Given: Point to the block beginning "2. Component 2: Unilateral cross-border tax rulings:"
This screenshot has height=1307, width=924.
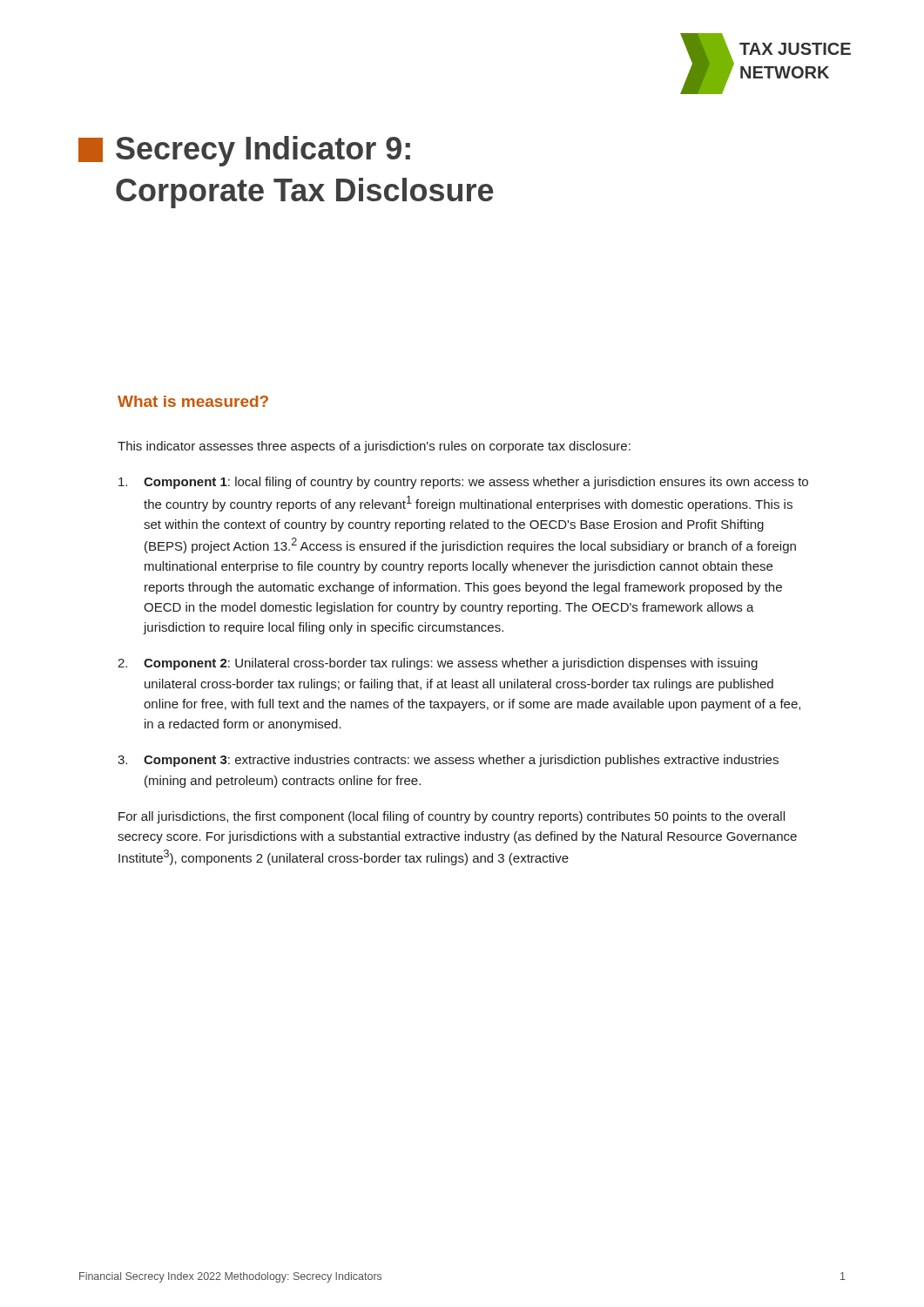Looking at the screenshot, I should click(464, 693).
